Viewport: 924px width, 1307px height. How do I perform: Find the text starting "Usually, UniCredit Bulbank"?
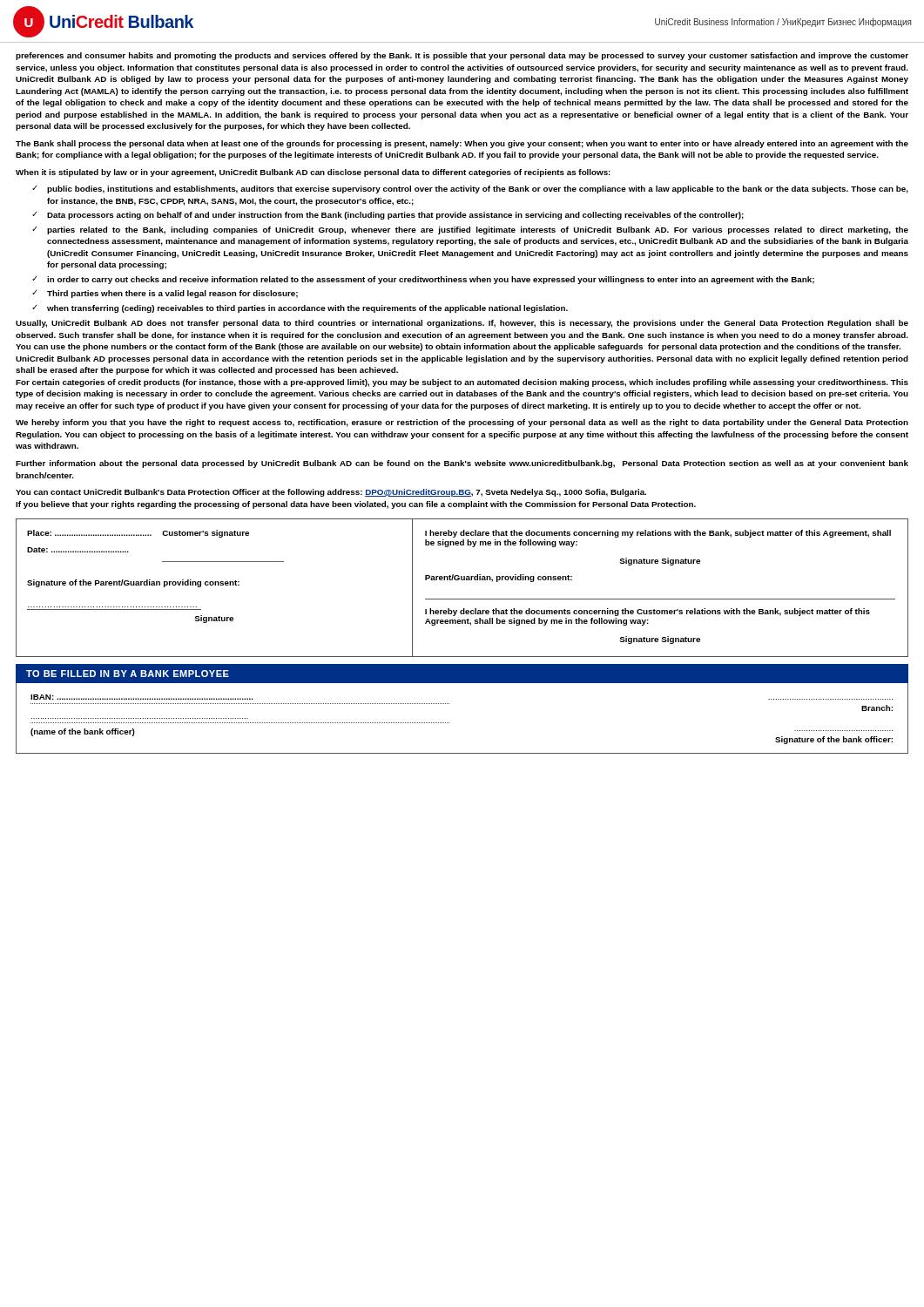(x=462, y=364)
